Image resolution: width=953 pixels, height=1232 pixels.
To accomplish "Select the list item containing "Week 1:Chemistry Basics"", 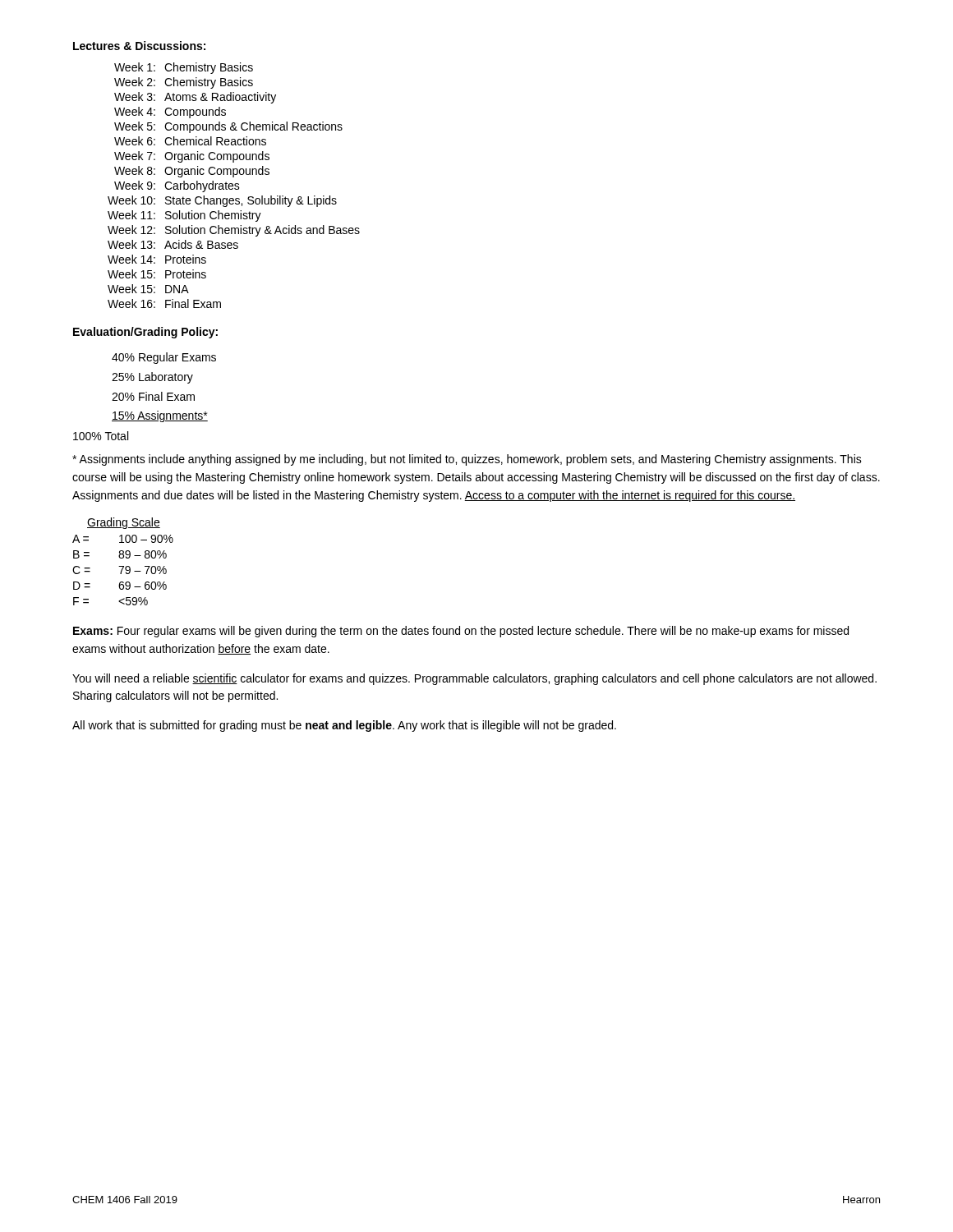I will [184, 68].
